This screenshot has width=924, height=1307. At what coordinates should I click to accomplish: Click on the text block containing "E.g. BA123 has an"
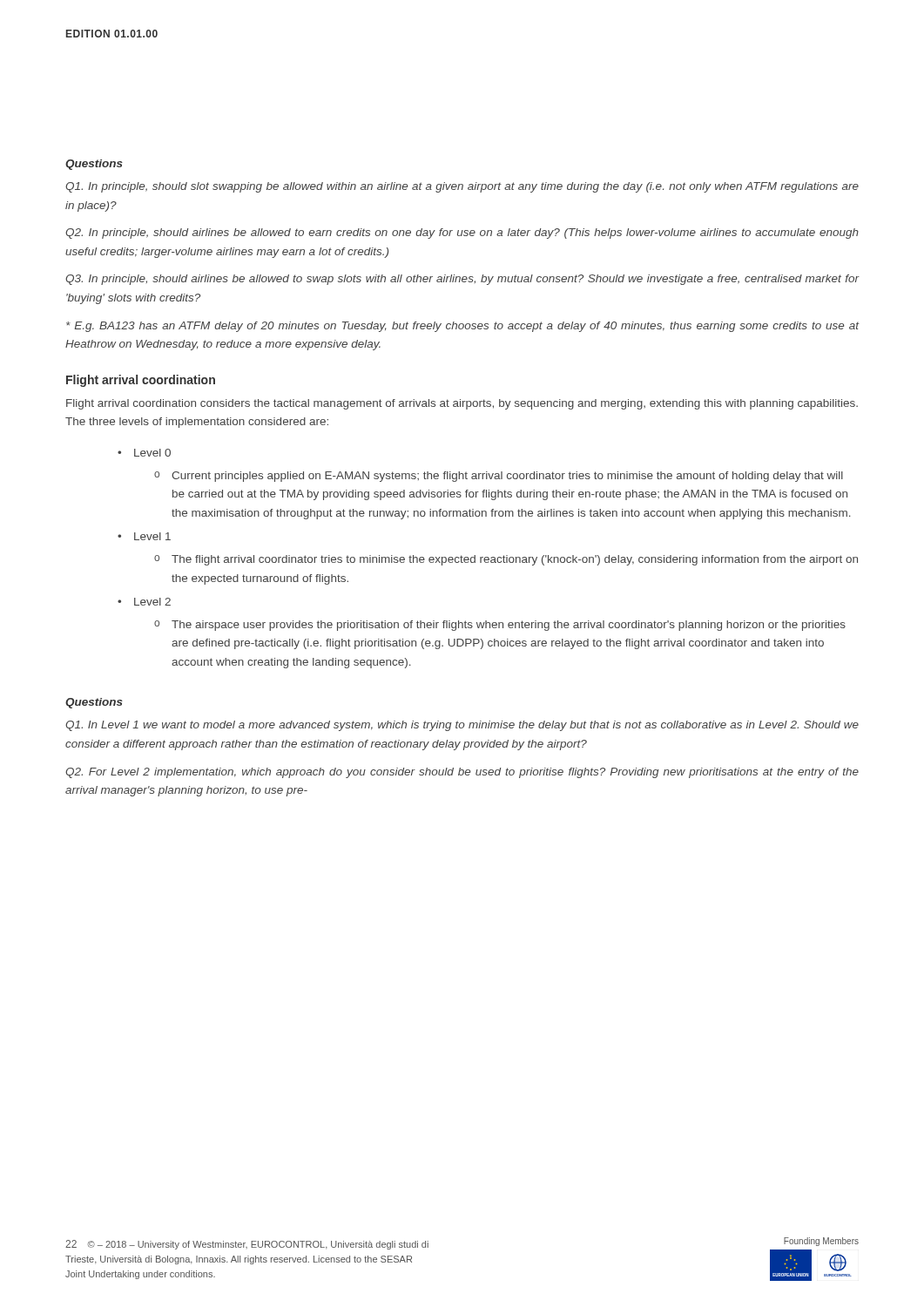click(x=462, y=335)
